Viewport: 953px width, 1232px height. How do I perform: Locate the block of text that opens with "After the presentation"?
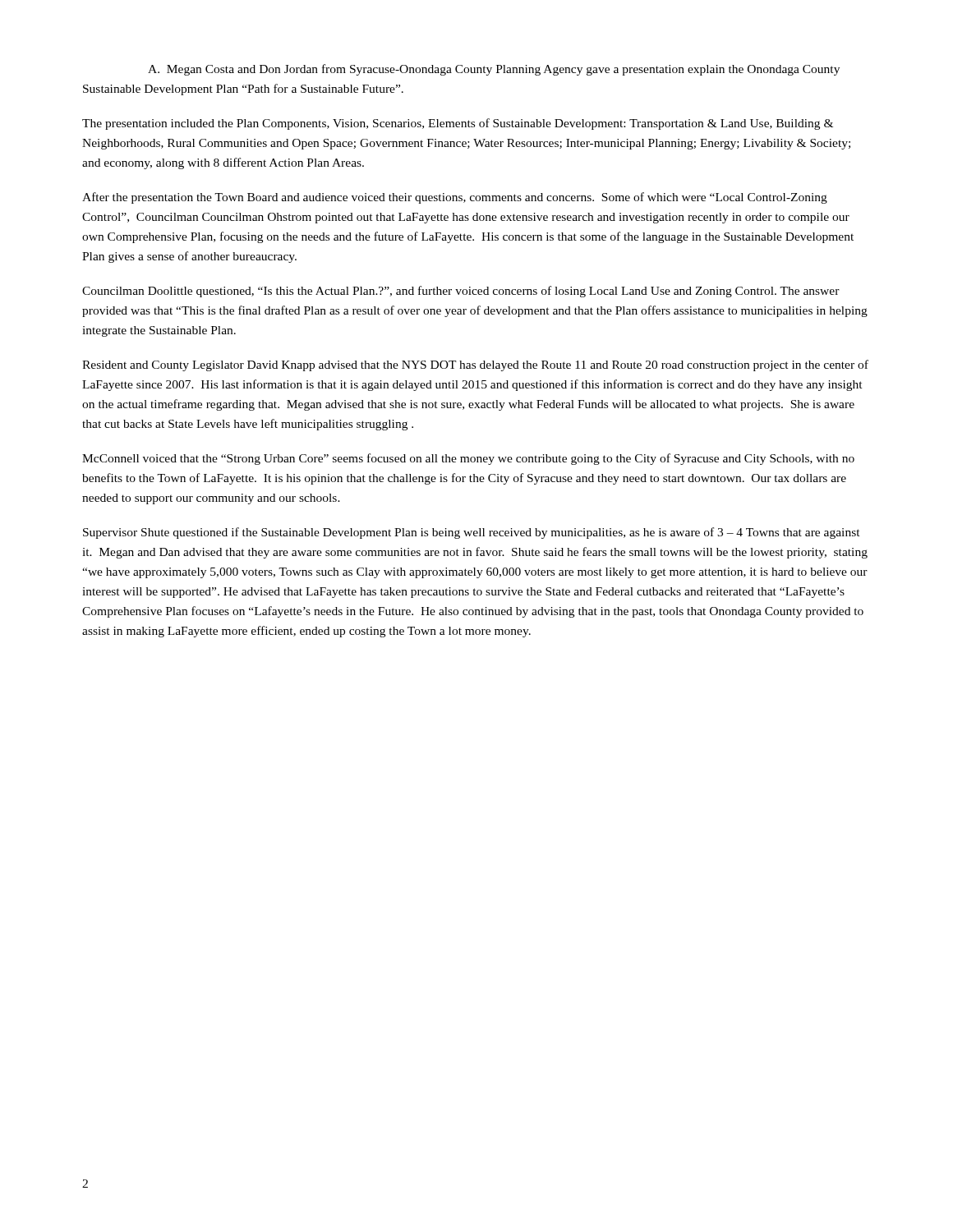click(x=468, y=226)
